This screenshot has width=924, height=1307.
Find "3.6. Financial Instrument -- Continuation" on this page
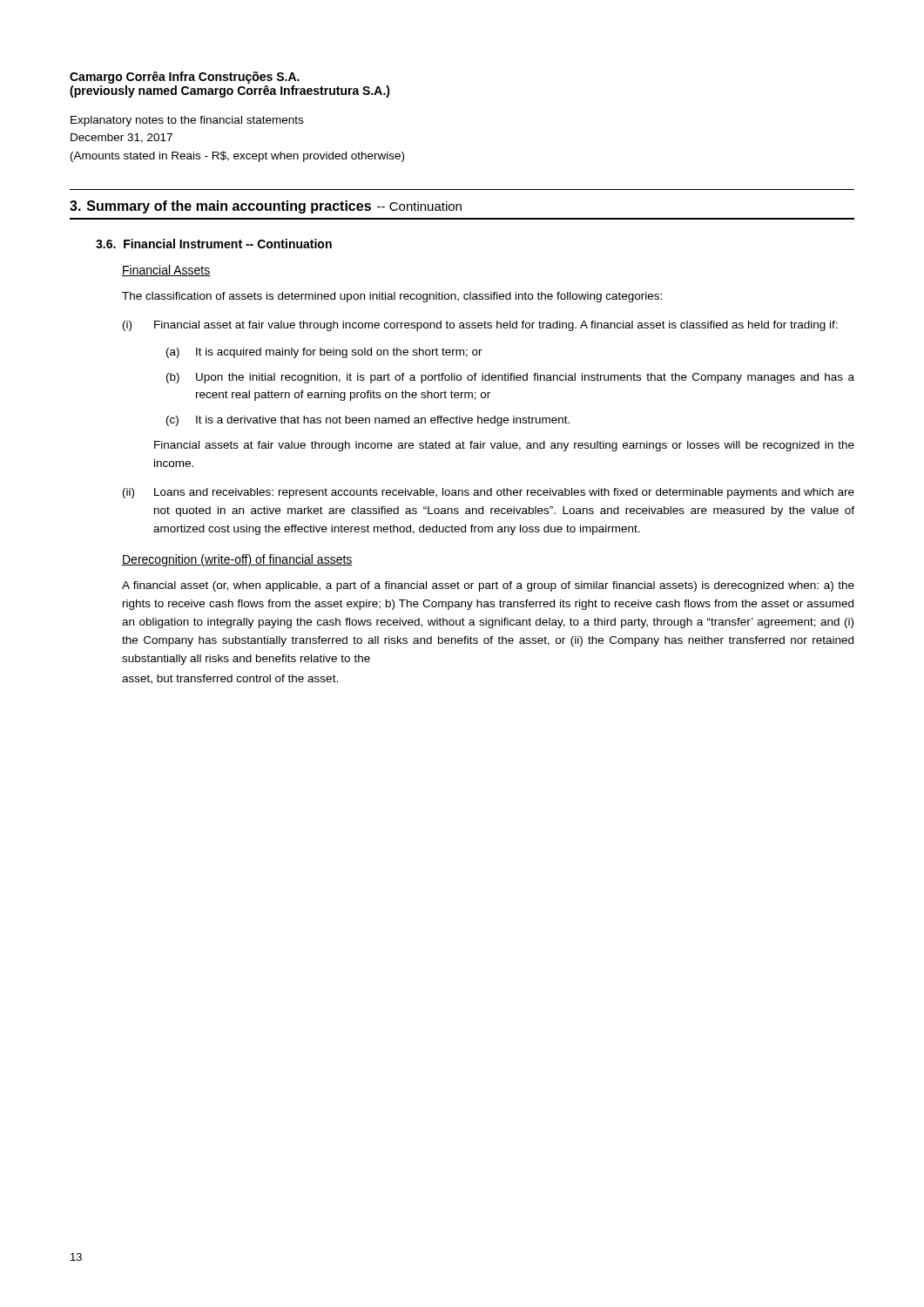coord(214,244)
